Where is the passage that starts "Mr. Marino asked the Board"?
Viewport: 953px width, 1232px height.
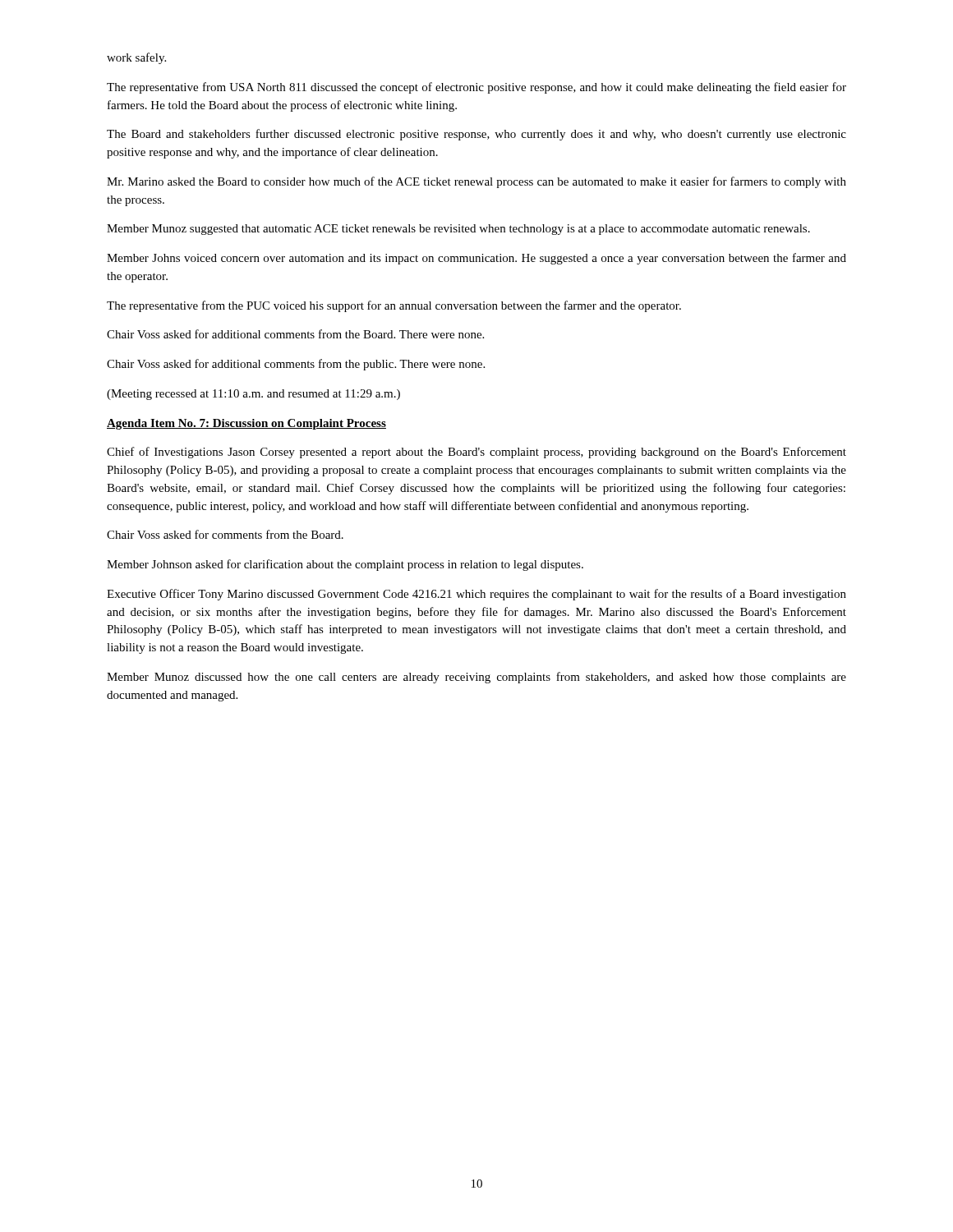pyautogui.click(x=476, y=190)
